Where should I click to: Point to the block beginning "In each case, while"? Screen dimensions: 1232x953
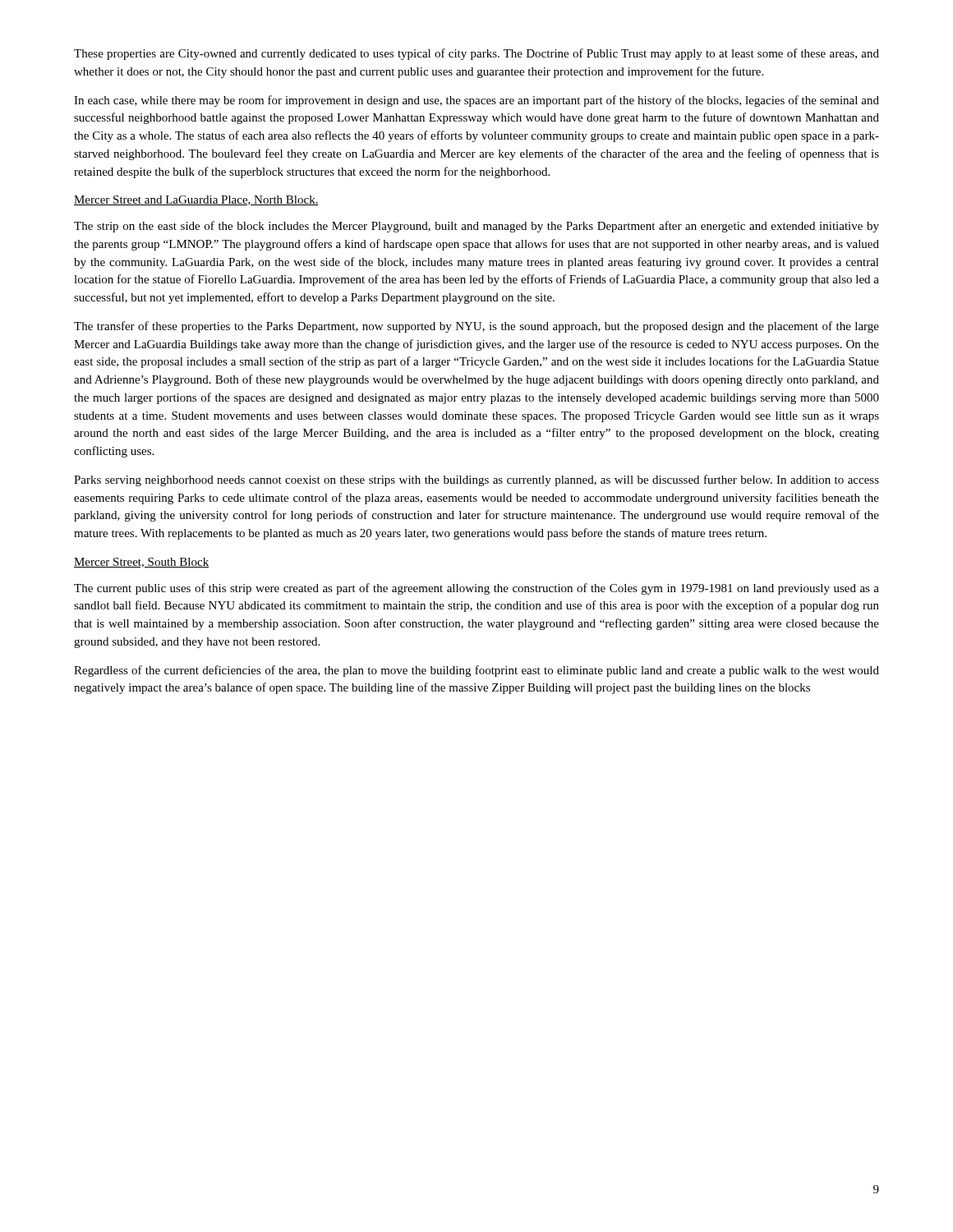[x=476, y=136]
